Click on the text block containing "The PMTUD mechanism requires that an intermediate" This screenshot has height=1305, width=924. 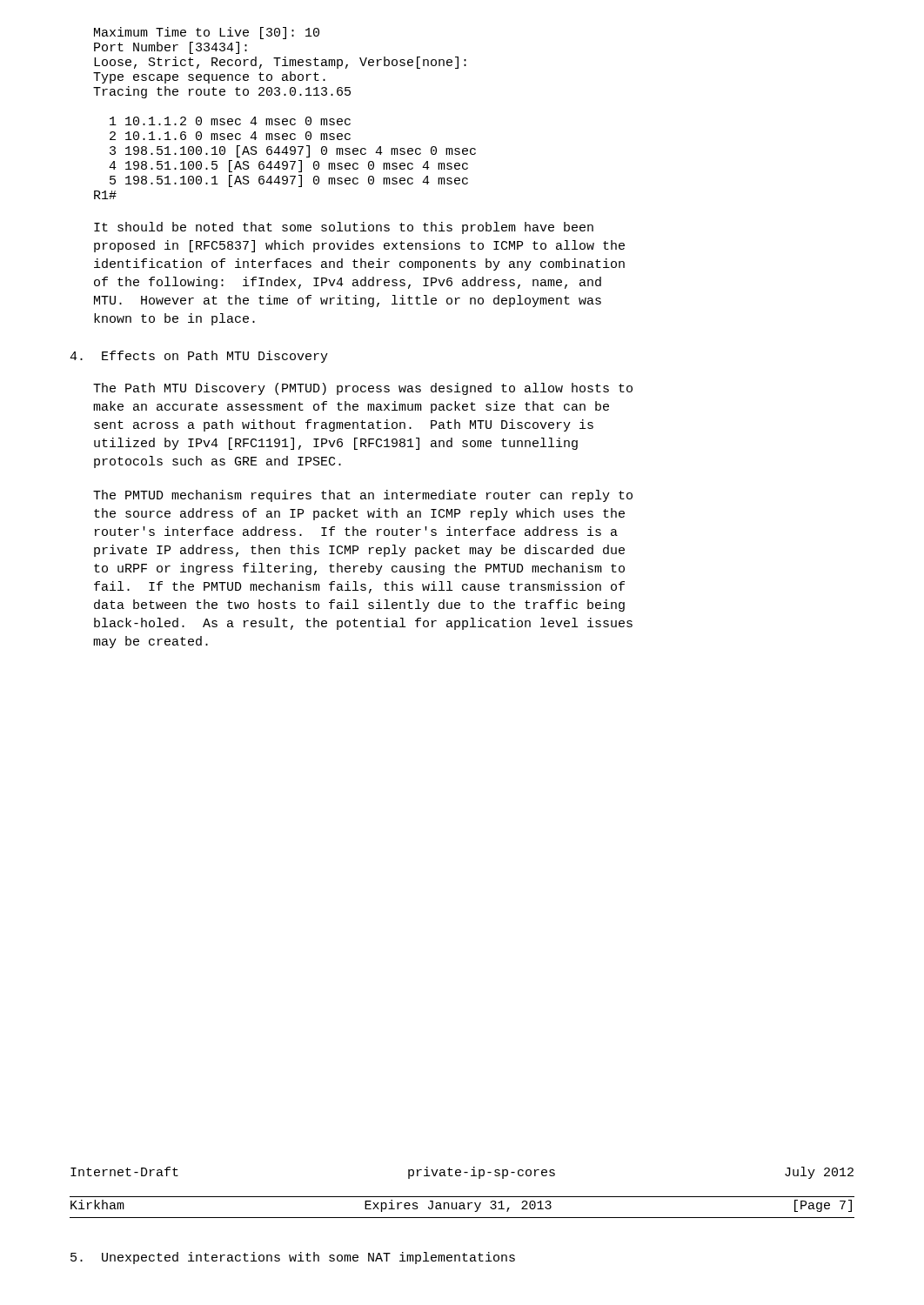352,569
